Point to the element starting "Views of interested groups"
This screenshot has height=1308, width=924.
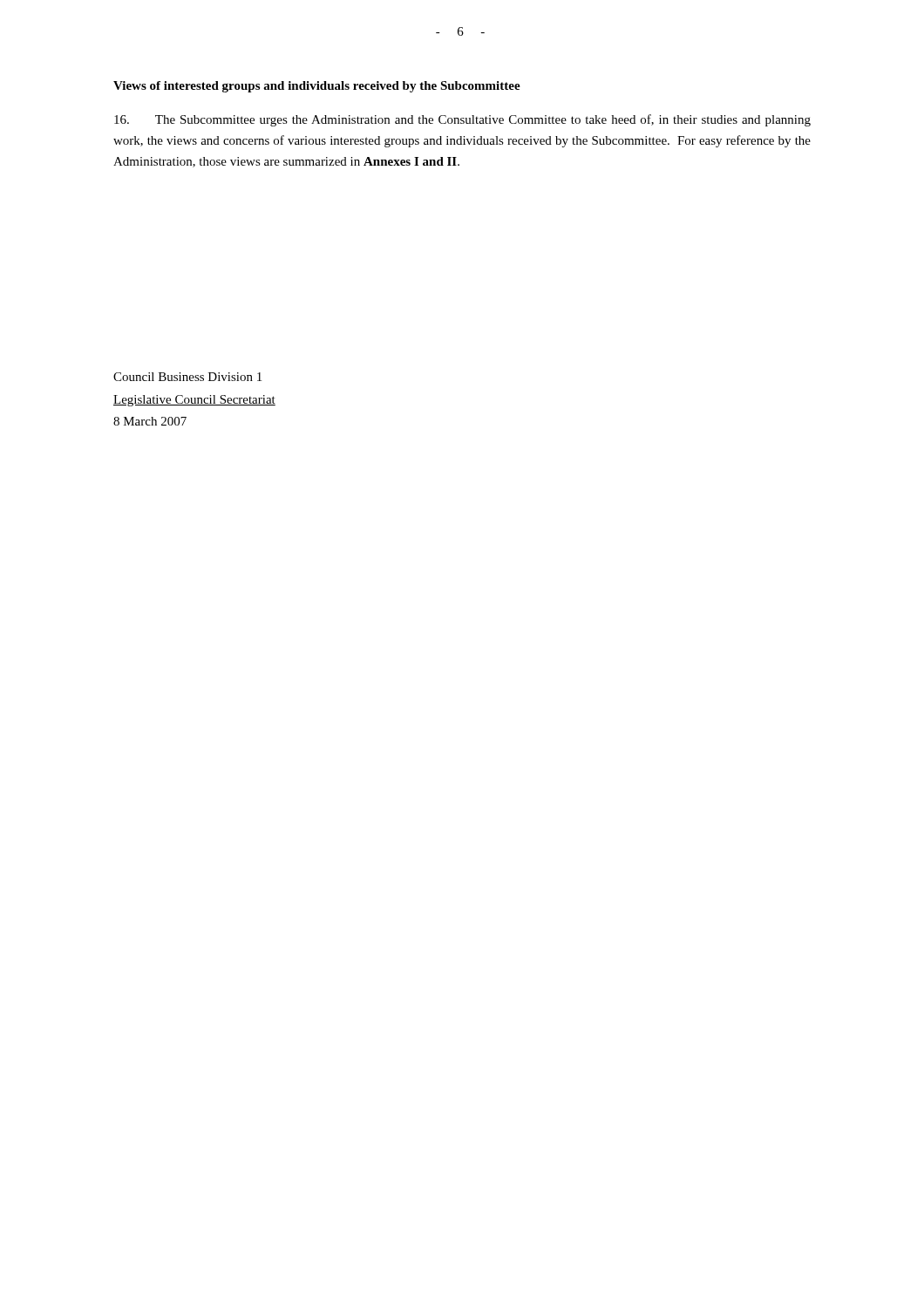click(317, 85)
